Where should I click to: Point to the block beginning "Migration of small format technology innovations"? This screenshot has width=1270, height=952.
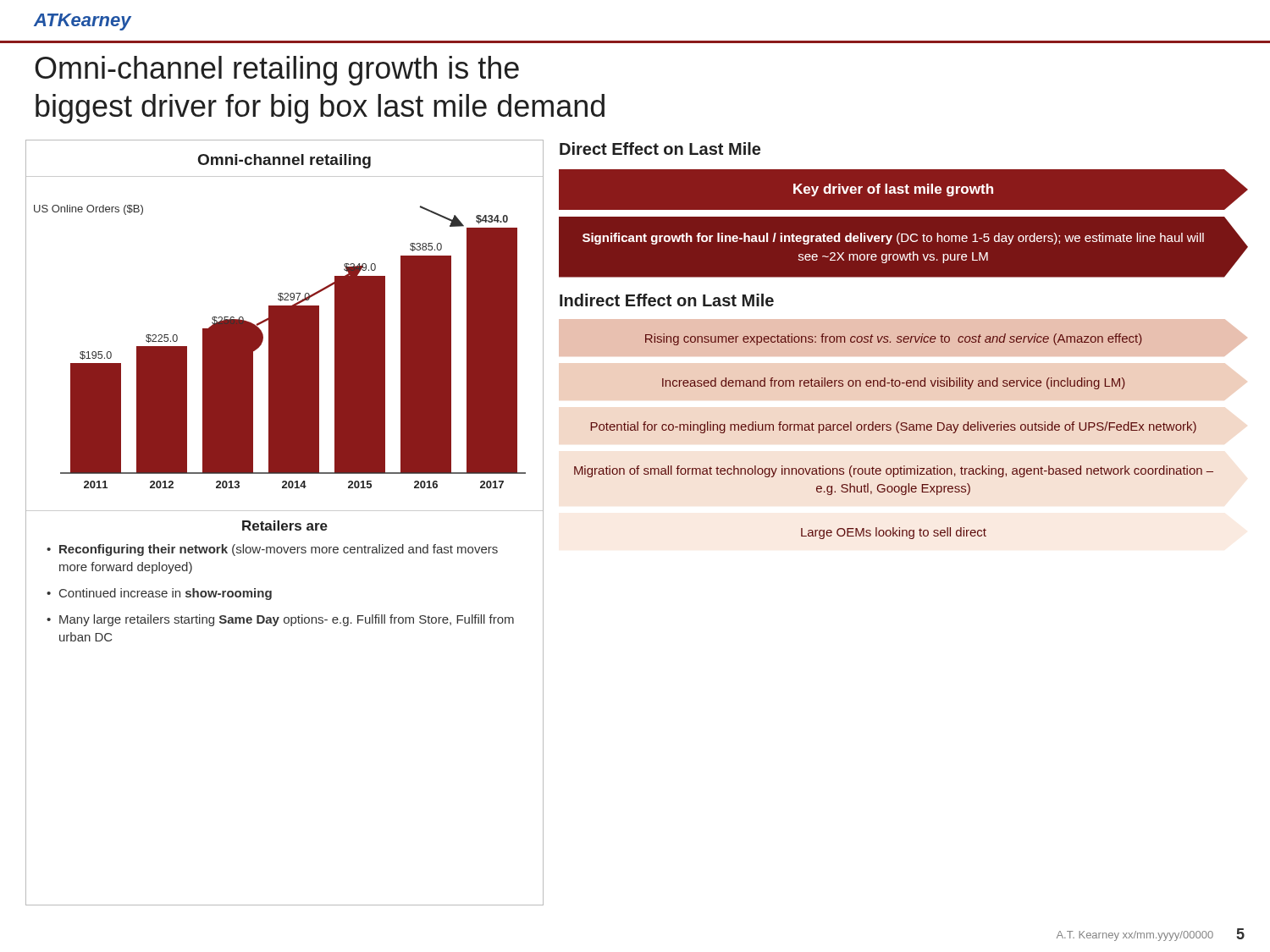click(893, 479)
